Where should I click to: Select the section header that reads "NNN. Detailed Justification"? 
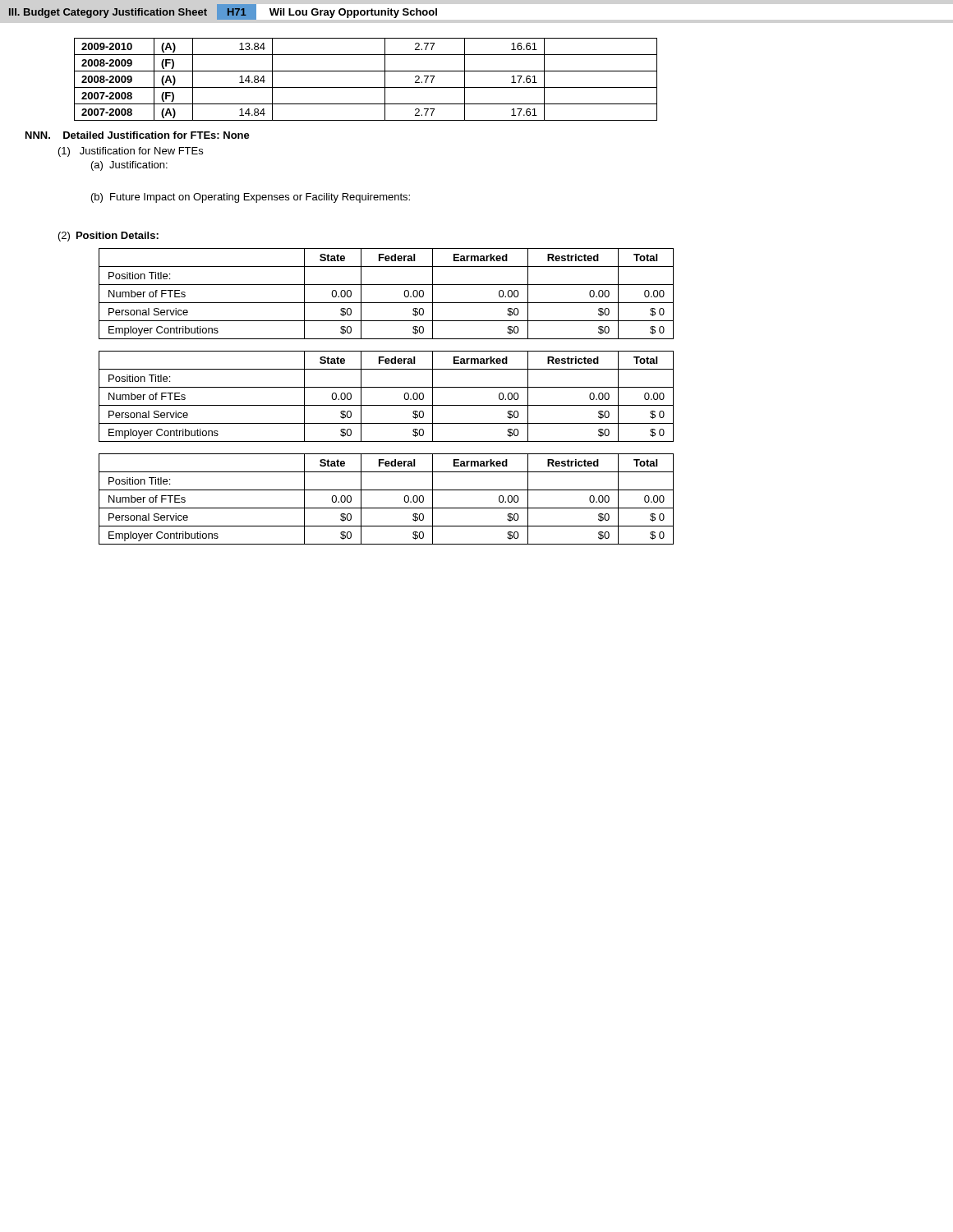137,135
